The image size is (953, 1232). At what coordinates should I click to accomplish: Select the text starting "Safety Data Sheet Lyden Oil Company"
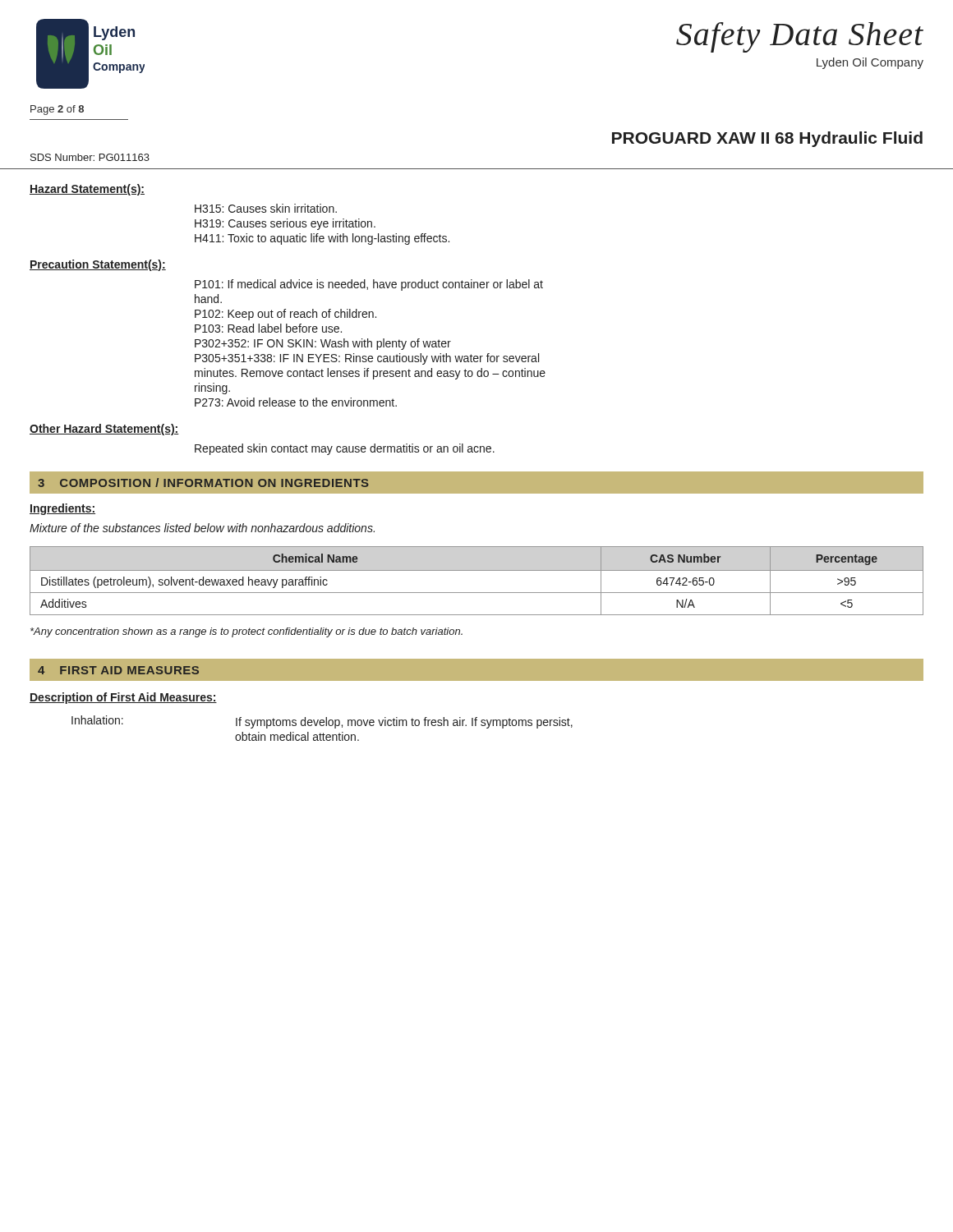pyautogui.click(x=800, y=42)
